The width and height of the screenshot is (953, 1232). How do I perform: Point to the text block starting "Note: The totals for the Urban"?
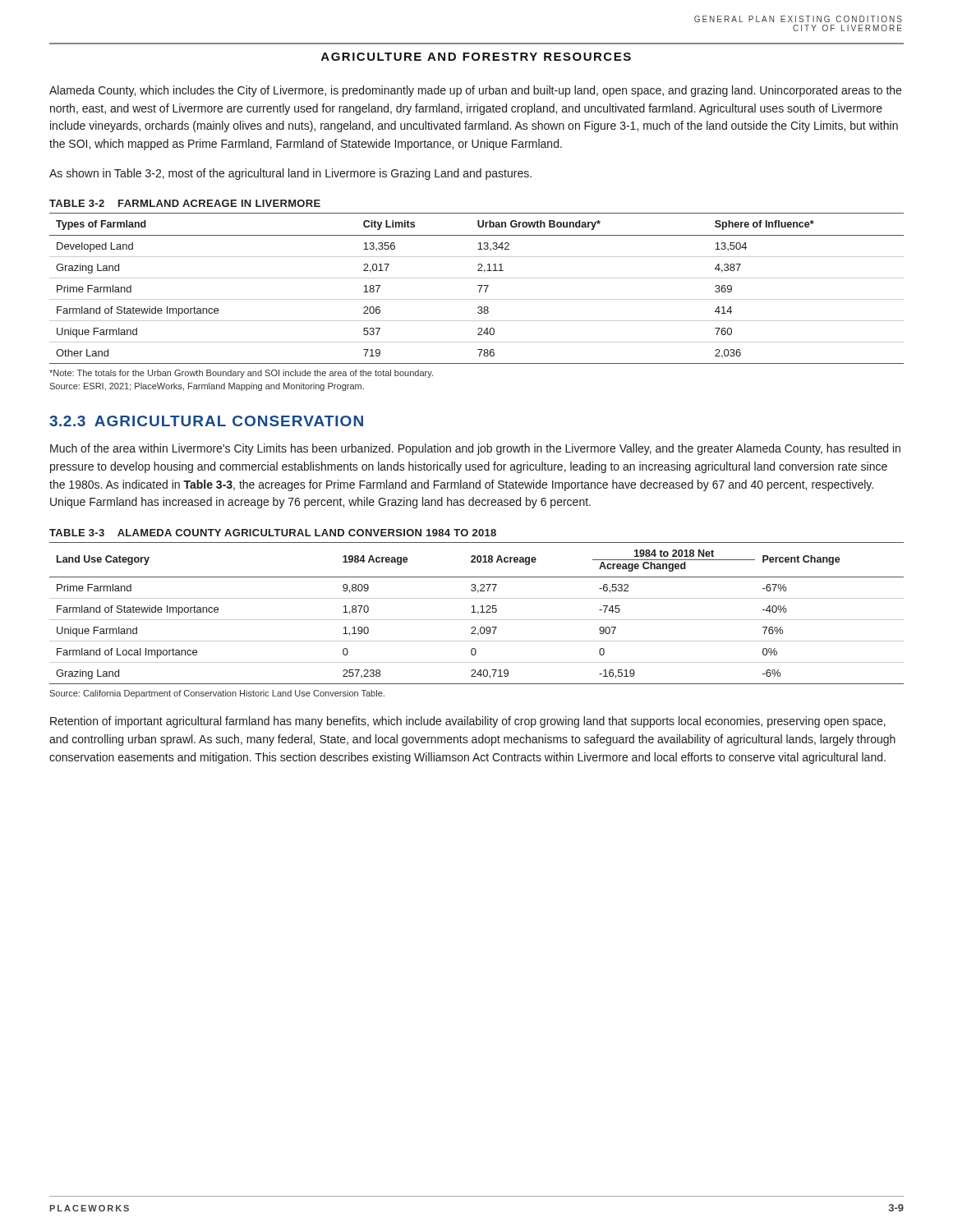[242, 380]
